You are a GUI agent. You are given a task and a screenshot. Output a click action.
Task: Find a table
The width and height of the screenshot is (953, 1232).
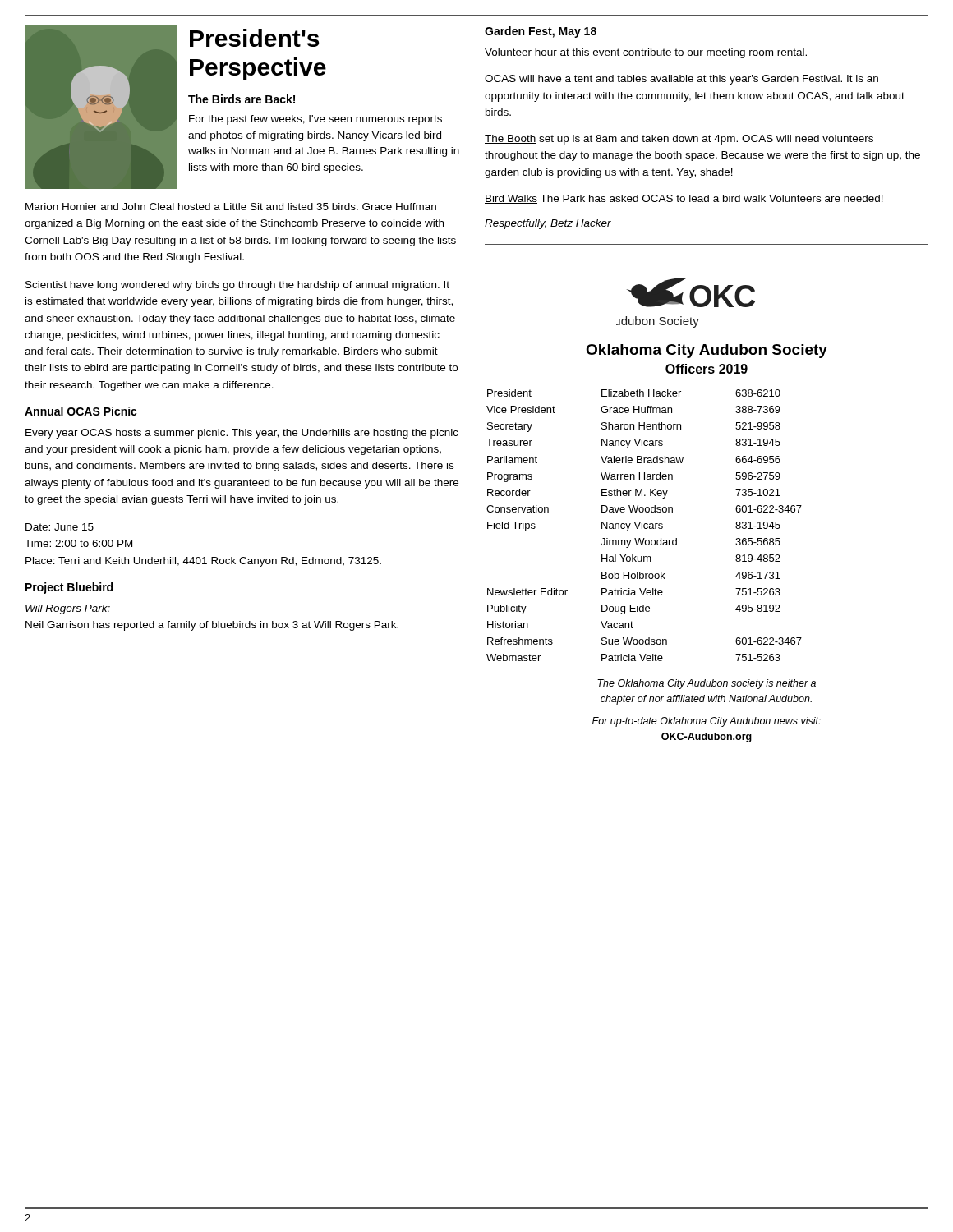coord(707,526)
